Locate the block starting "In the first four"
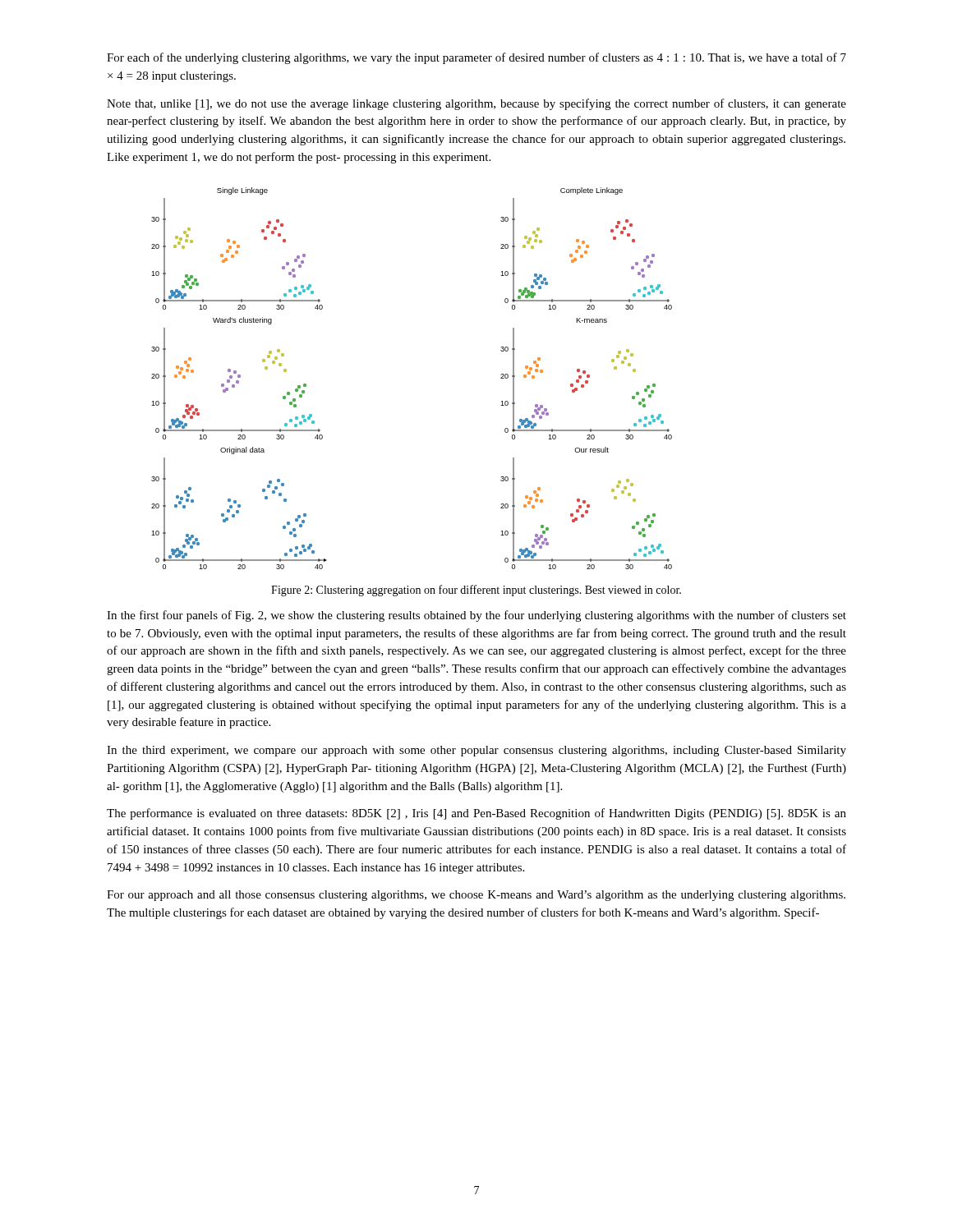Image resolution: width=953 pixels, height=1232 pixels. pos(476,669)
